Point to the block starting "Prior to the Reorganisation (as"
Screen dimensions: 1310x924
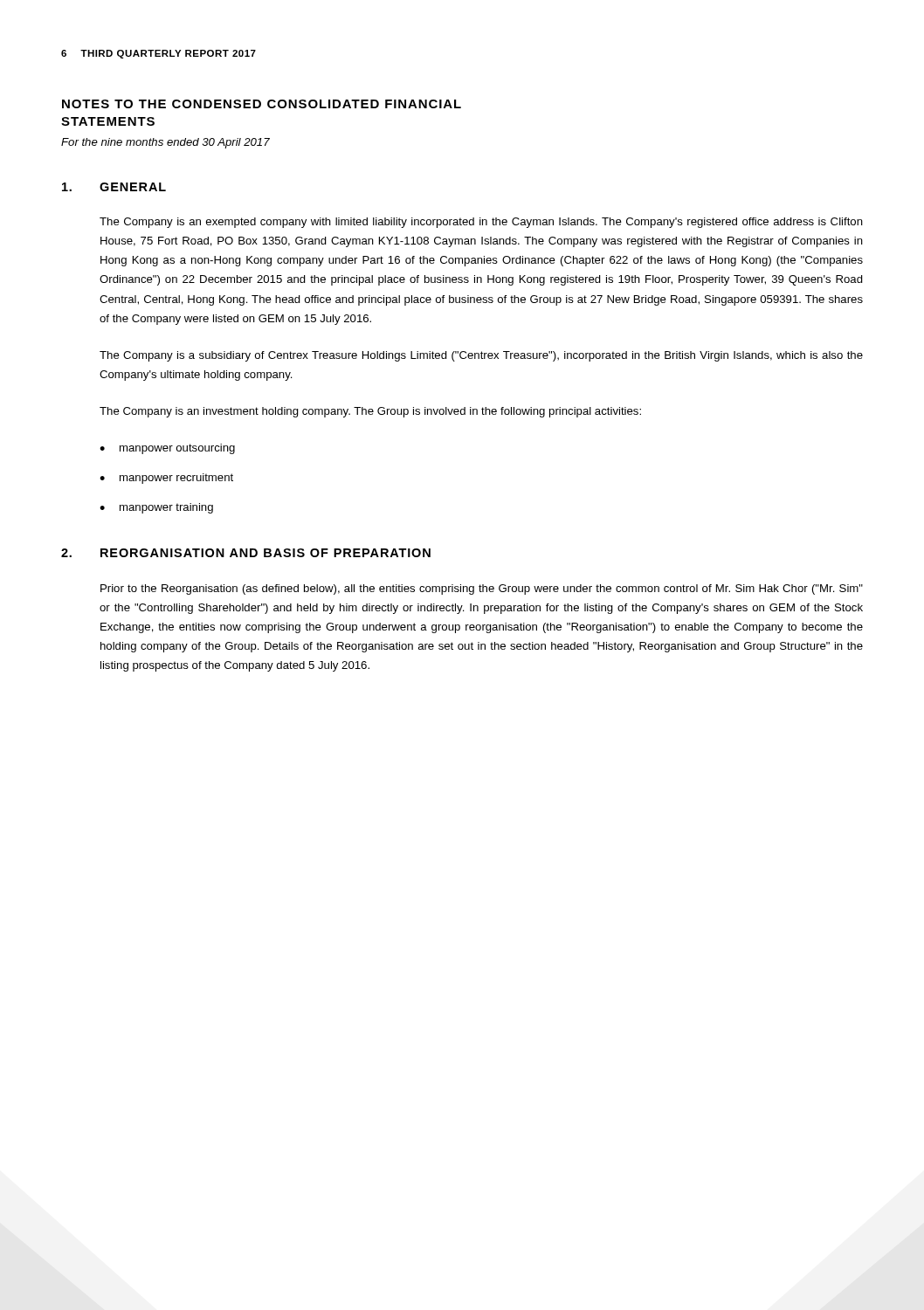(481, 627)
